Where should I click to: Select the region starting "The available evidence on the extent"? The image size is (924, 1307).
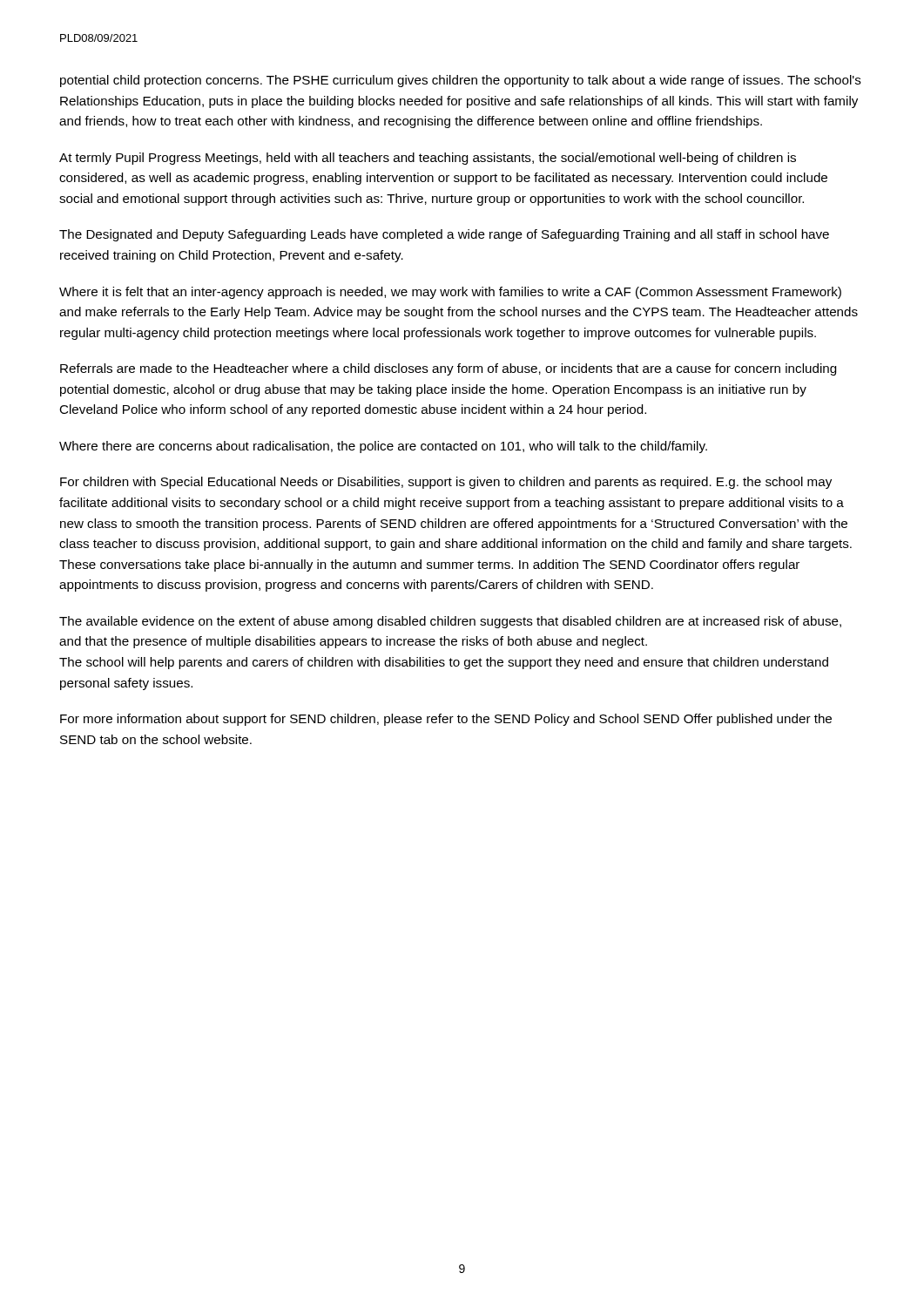[451, 651]
